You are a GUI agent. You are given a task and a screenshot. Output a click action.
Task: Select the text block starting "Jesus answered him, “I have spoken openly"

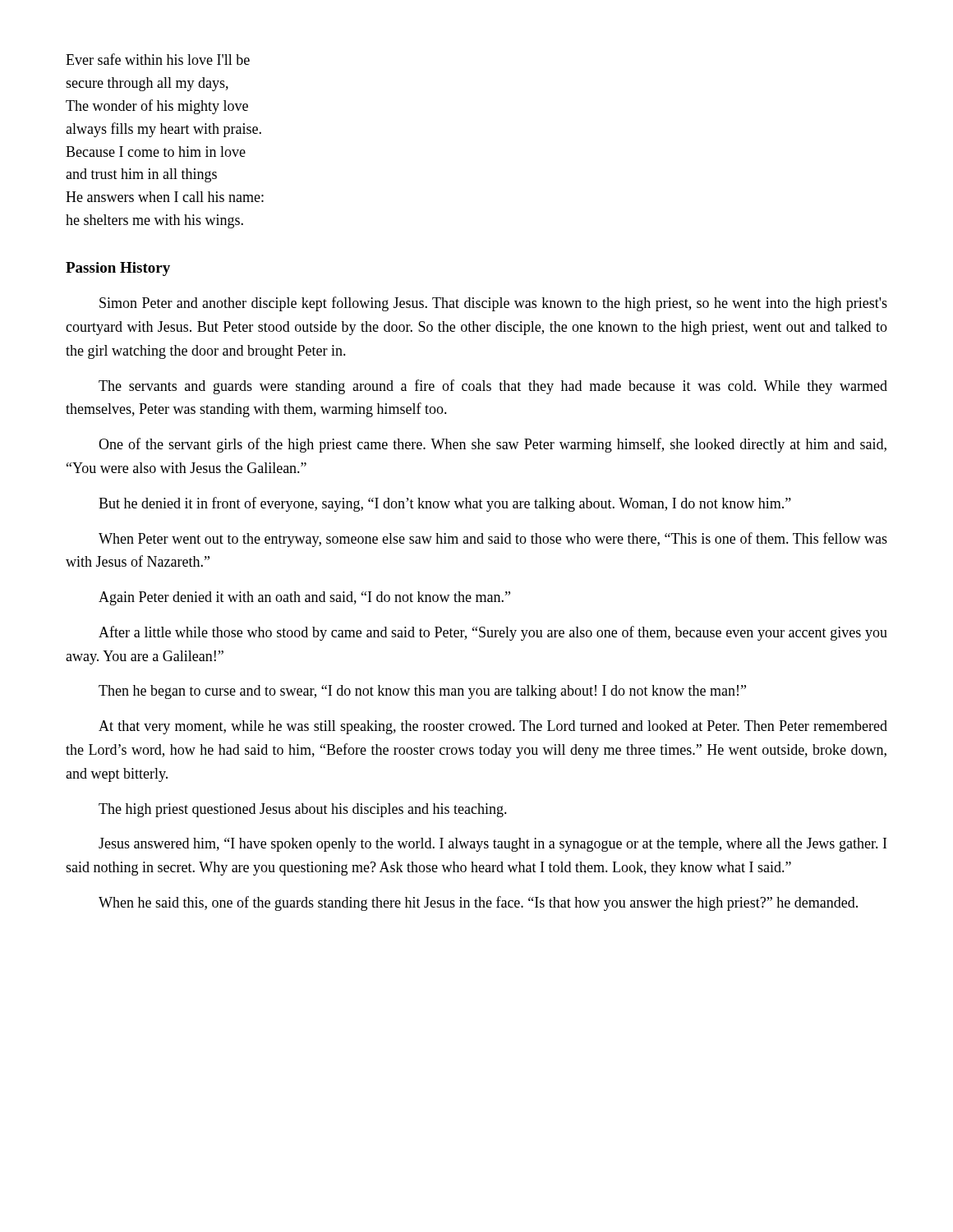coord(476,856)
